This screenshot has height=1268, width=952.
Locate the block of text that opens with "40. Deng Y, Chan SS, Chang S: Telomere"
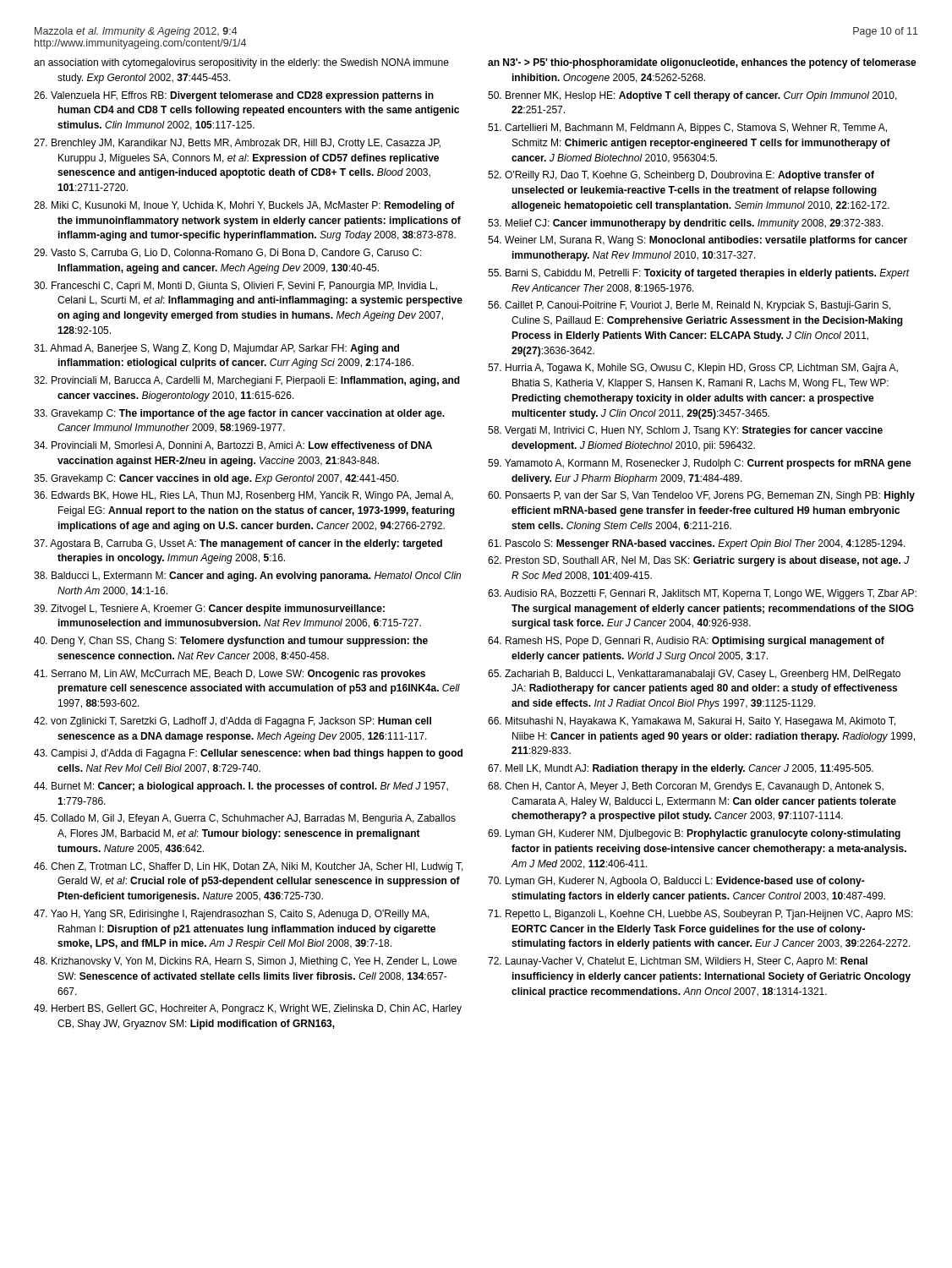(231, 648)
